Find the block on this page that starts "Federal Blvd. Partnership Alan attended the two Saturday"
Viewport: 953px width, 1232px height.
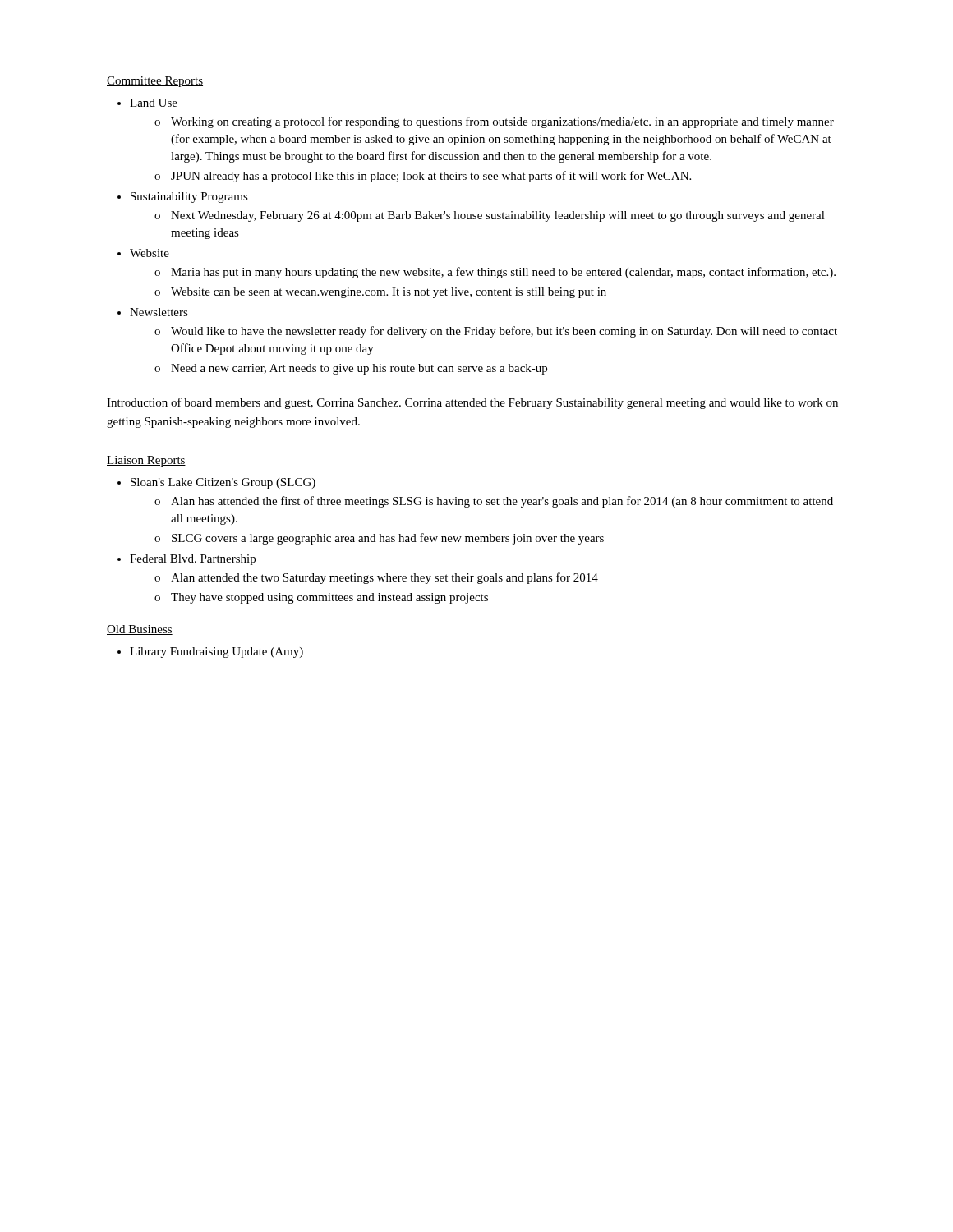click(x=476, y=578)
